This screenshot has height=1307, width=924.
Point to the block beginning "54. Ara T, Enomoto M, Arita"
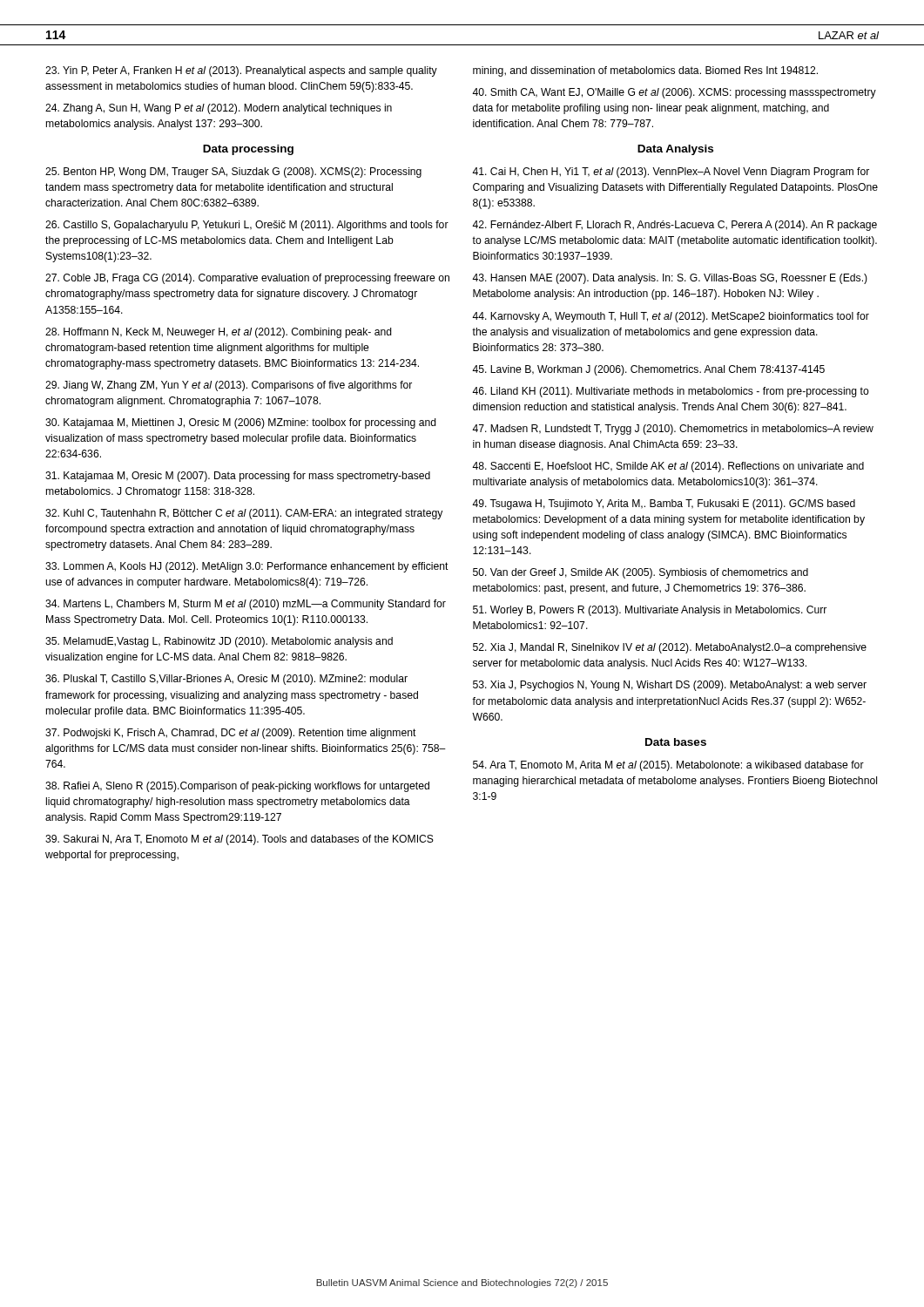[x=676, y=780]
